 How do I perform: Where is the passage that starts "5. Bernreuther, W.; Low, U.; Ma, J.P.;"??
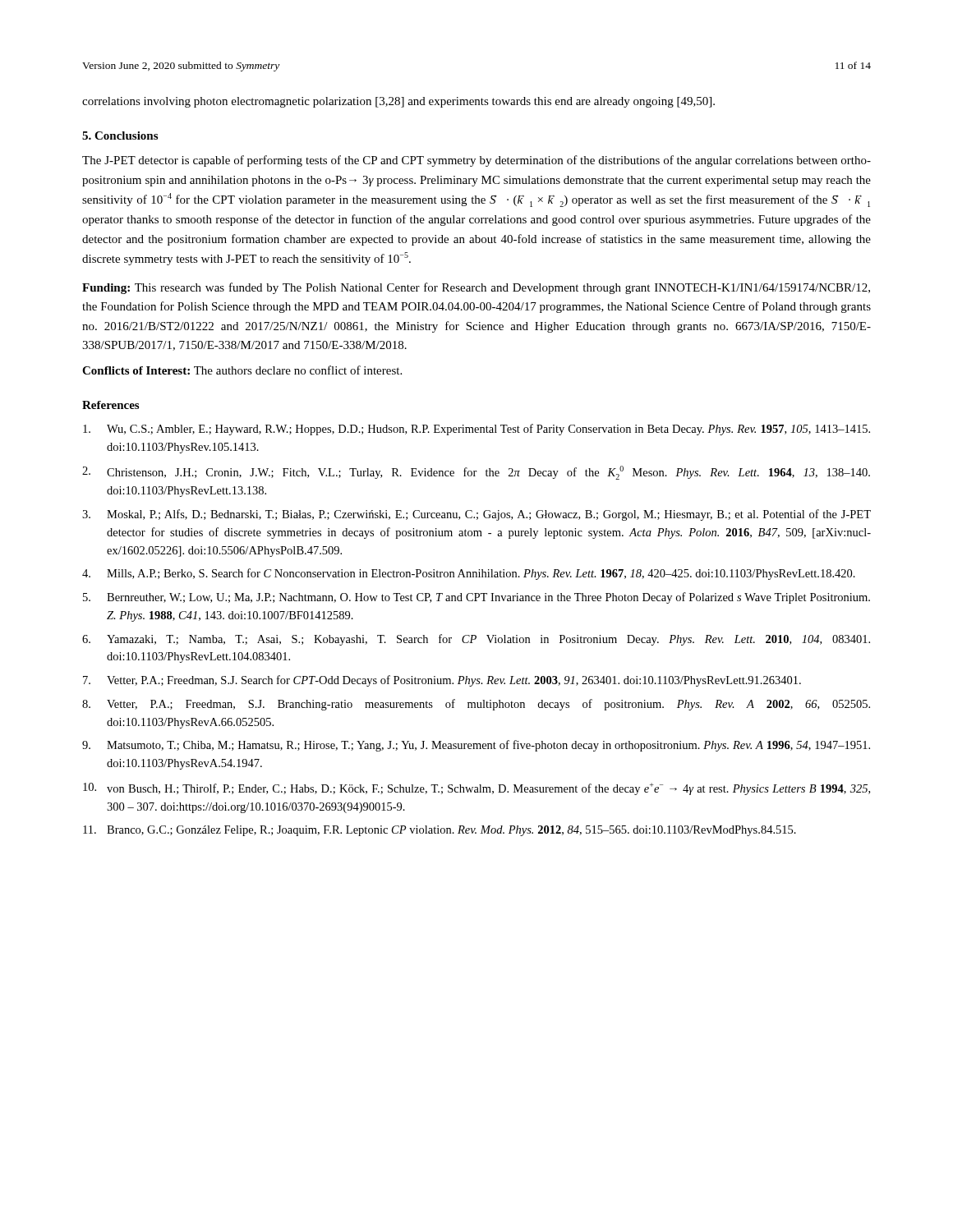coord(476,607)
